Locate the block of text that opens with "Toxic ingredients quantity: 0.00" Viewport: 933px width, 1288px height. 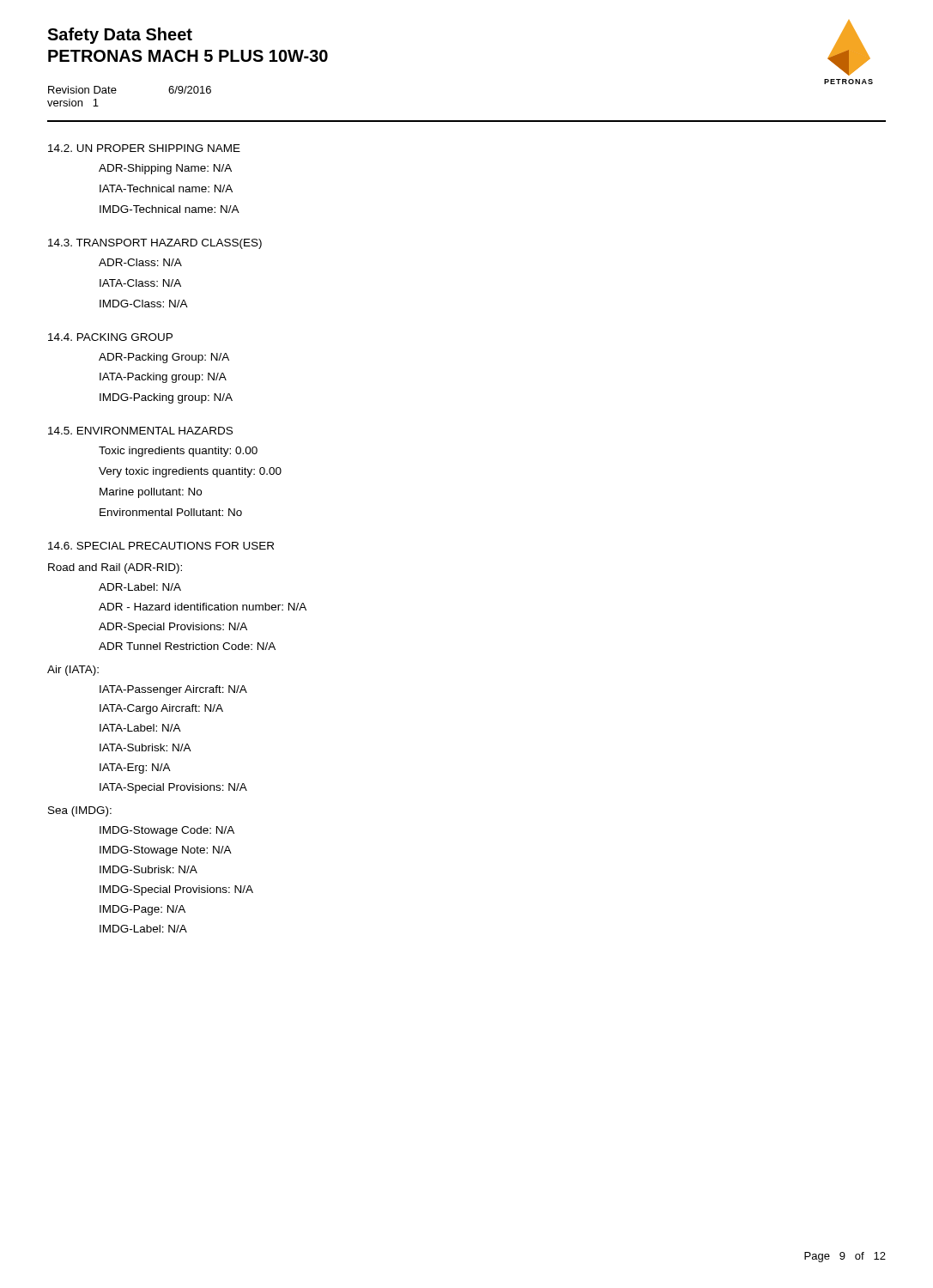(178, 452)
